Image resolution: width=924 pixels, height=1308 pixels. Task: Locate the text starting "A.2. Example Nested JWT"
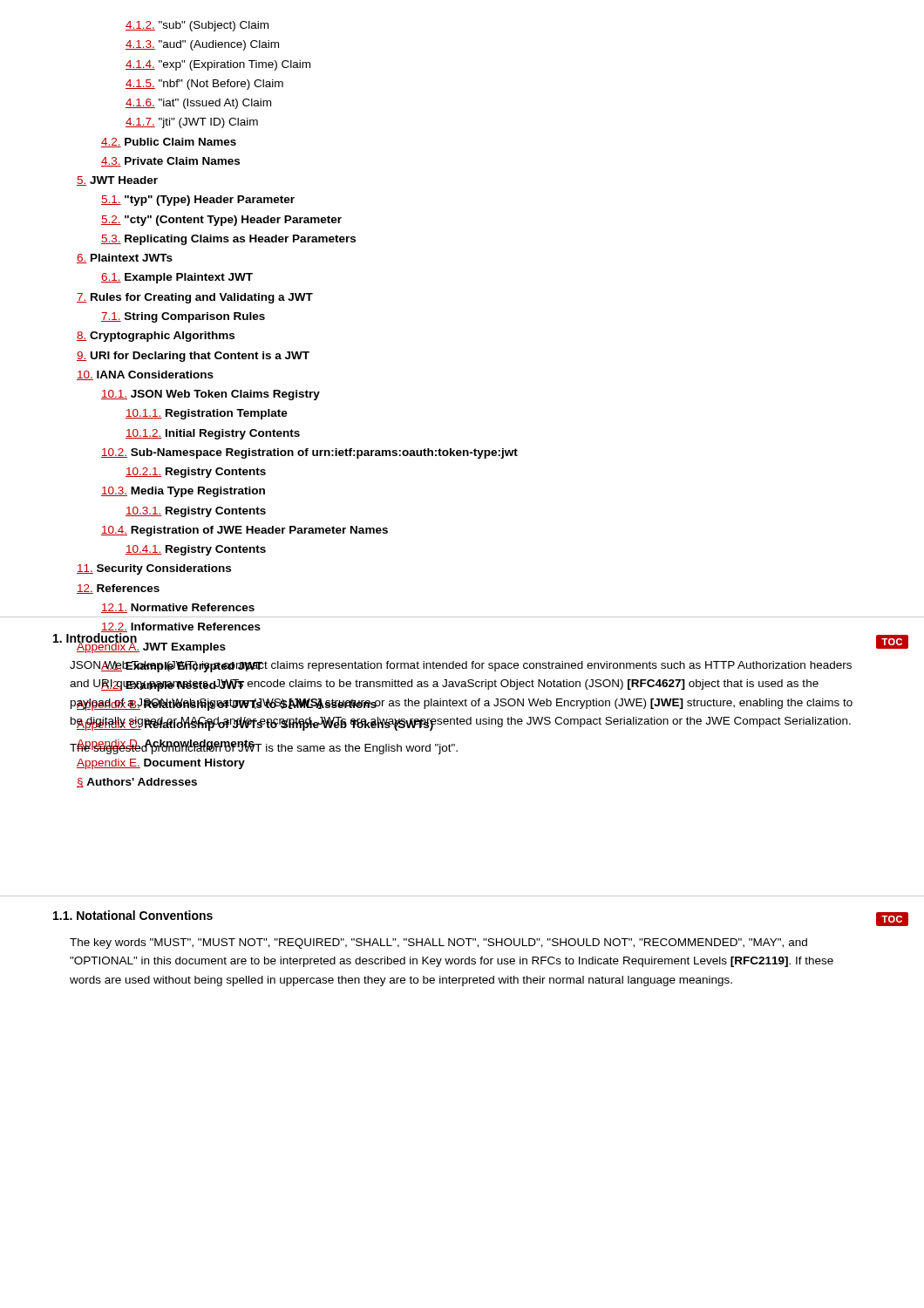click(173, 685)
